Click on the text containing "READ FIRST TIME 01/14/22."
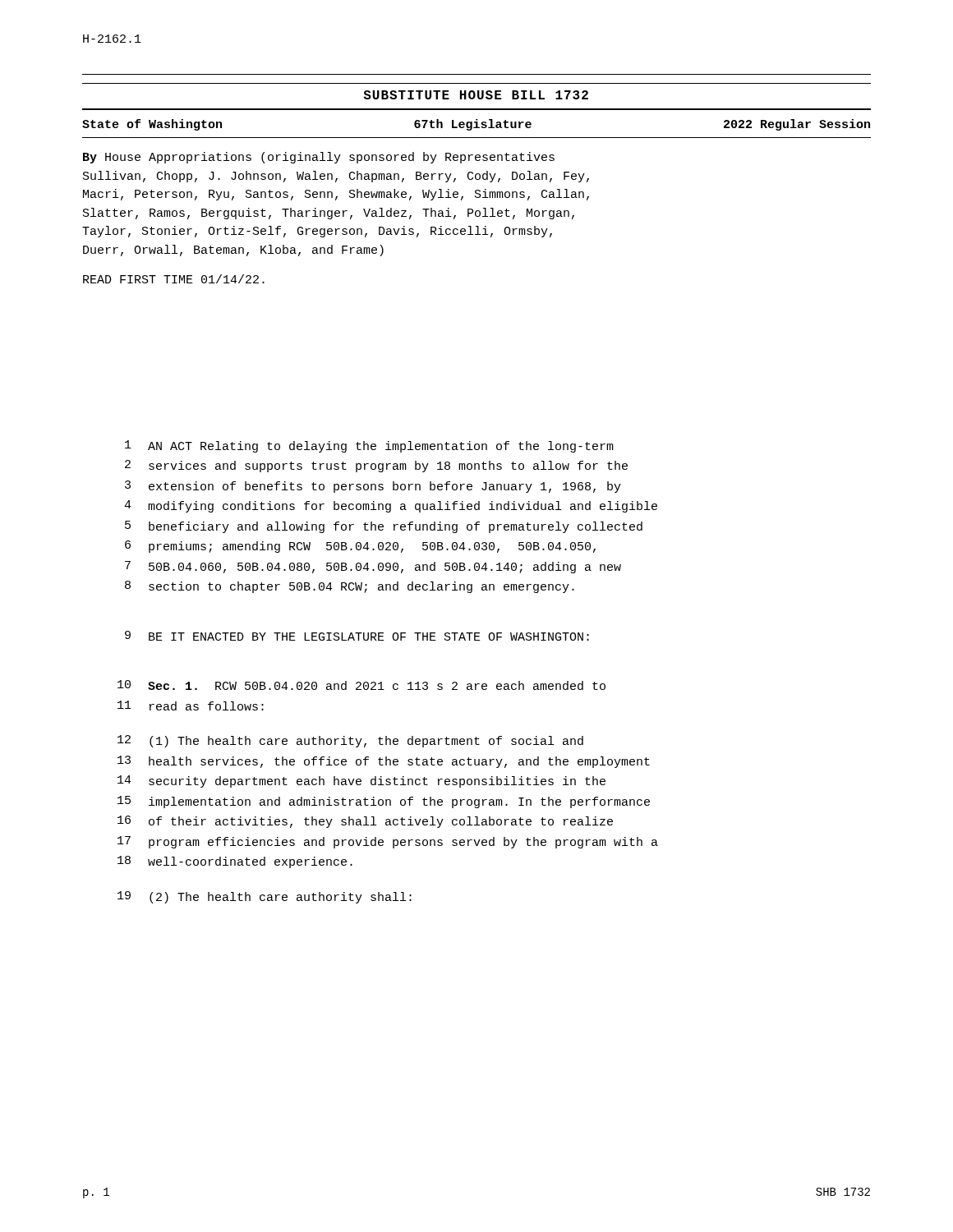953x1232 pixels. coord(175,280)
